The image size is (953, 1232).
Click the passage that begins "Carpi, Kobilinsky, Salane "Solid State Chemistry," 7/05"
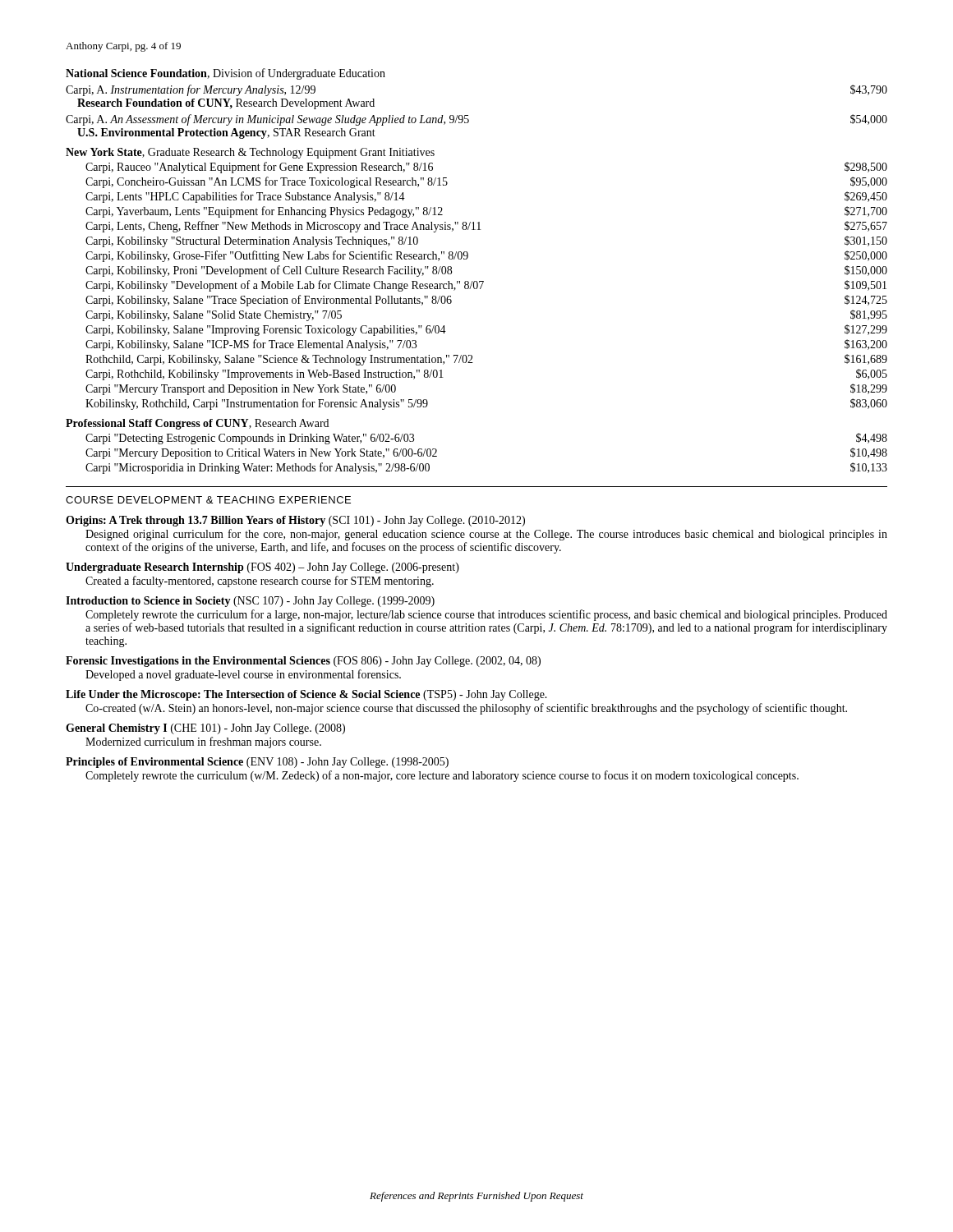pyautogui.click(x=214, y=315)
